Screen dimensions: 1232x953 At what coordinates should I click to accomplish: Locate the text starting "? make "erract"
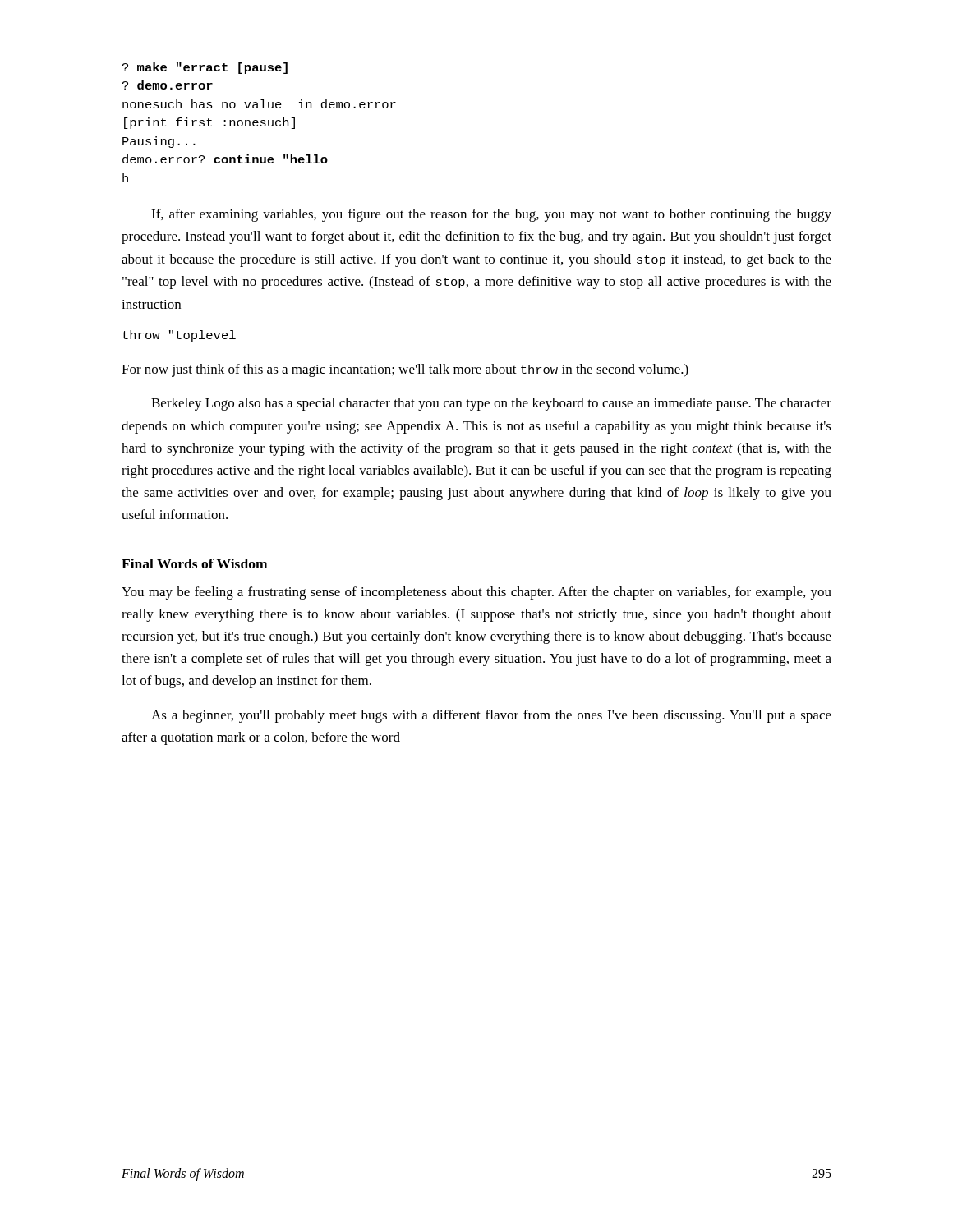tap(205, 68)
